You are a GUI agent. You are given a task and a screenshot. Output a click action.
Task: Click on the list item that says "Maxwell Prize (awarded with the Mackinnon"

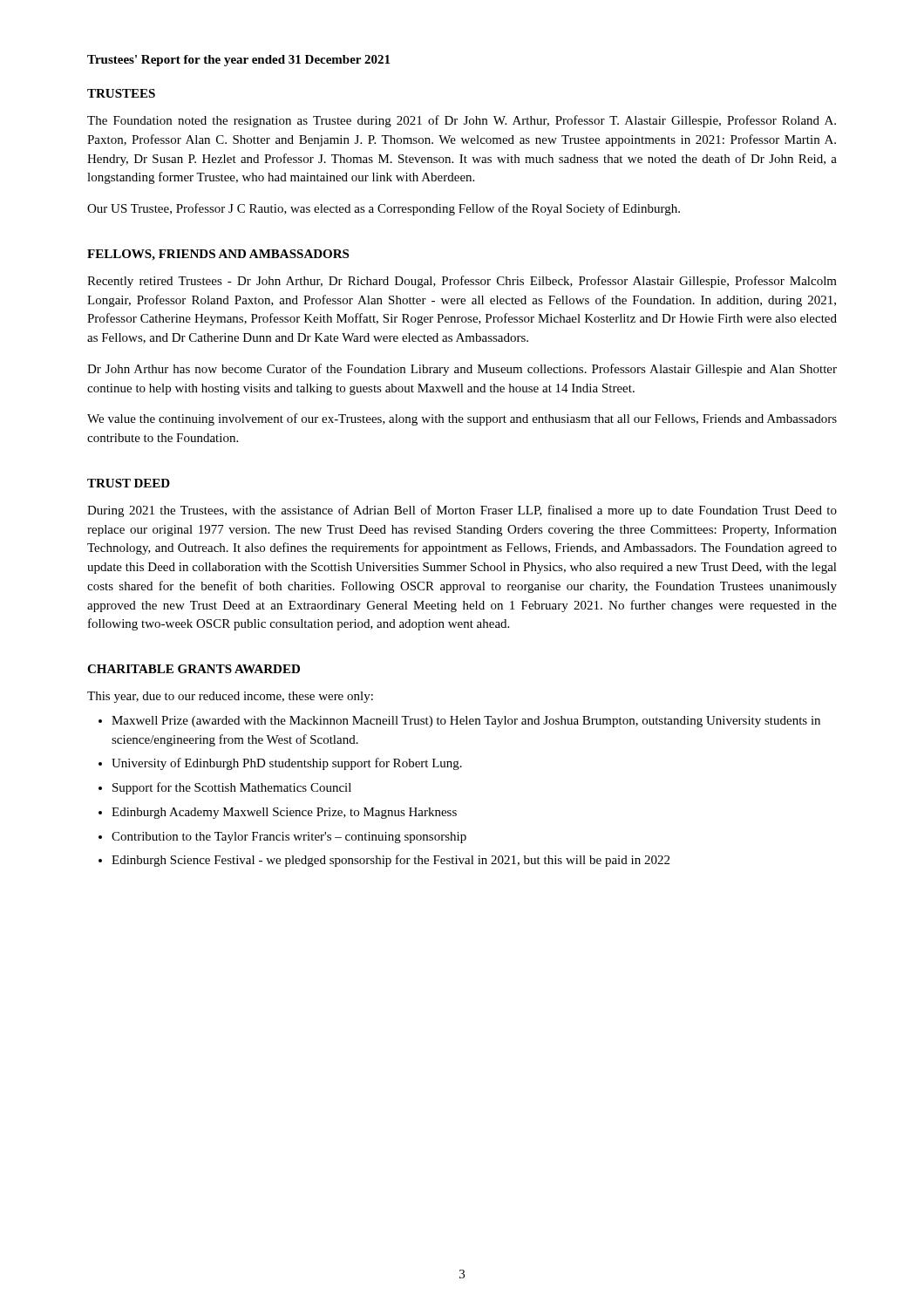click(466, 730)
